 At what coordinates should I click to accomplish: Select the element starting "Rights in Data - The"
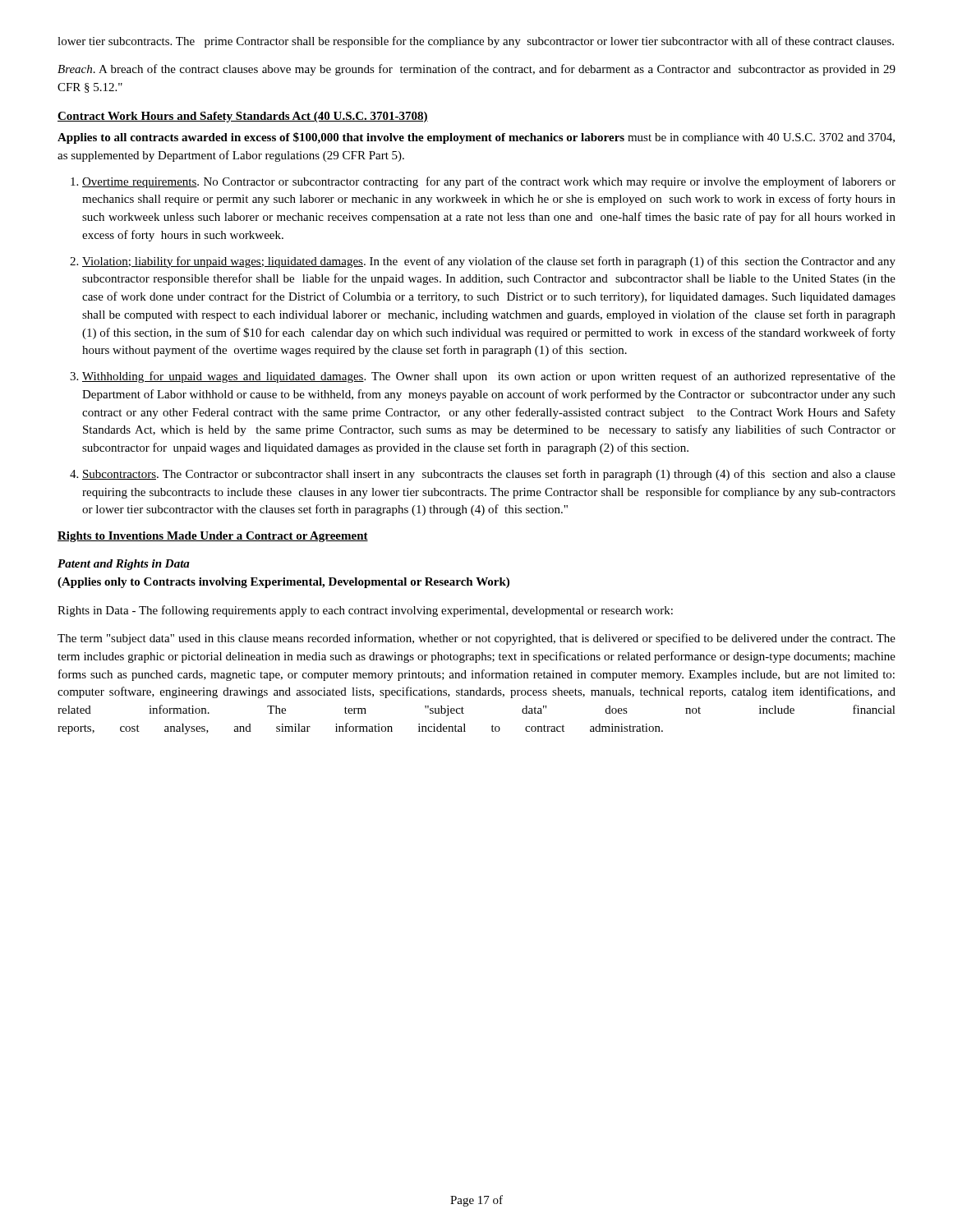(366, 610)
